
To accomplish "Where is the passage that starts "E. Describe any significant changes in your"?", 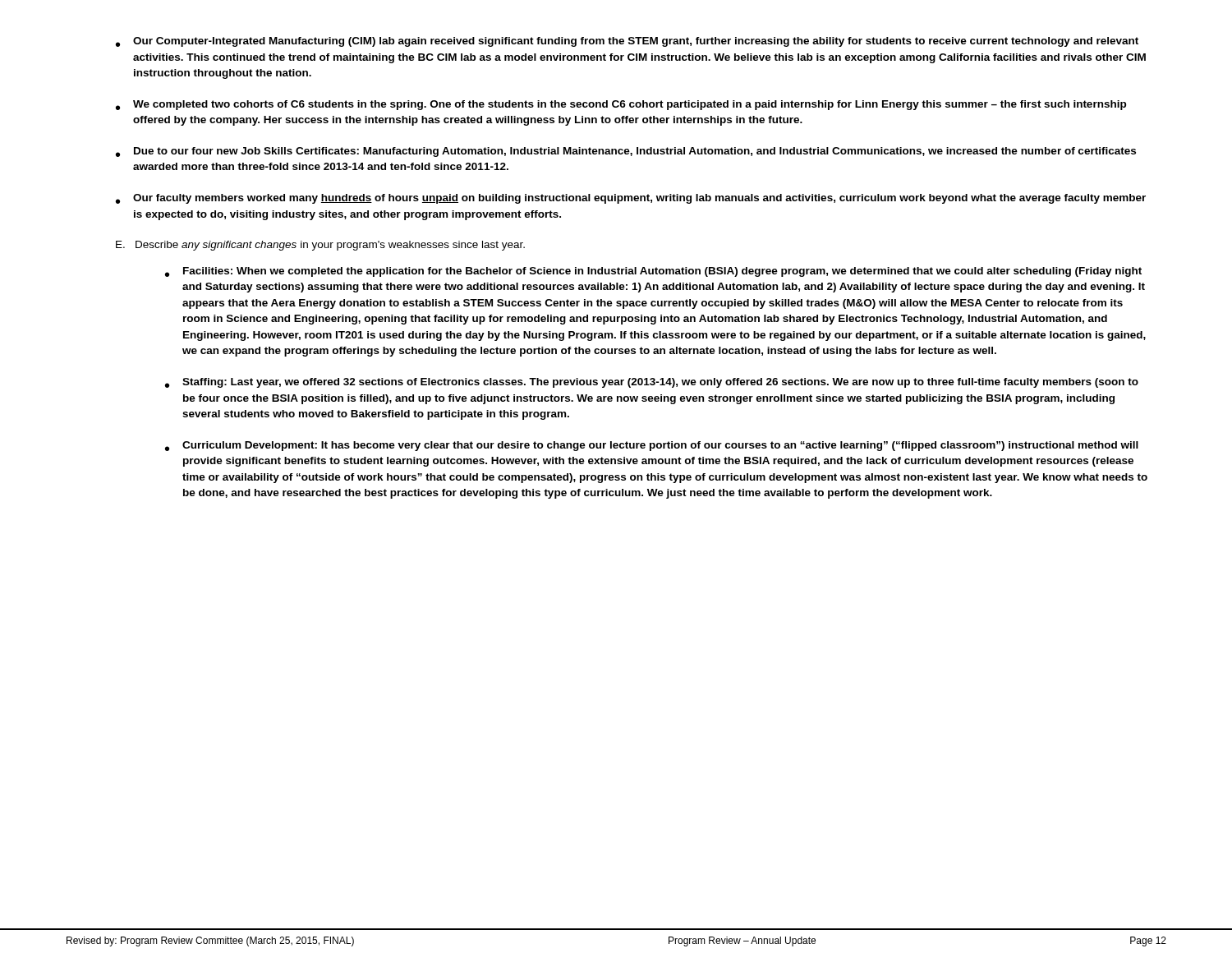I will click(x=320, y=244).
